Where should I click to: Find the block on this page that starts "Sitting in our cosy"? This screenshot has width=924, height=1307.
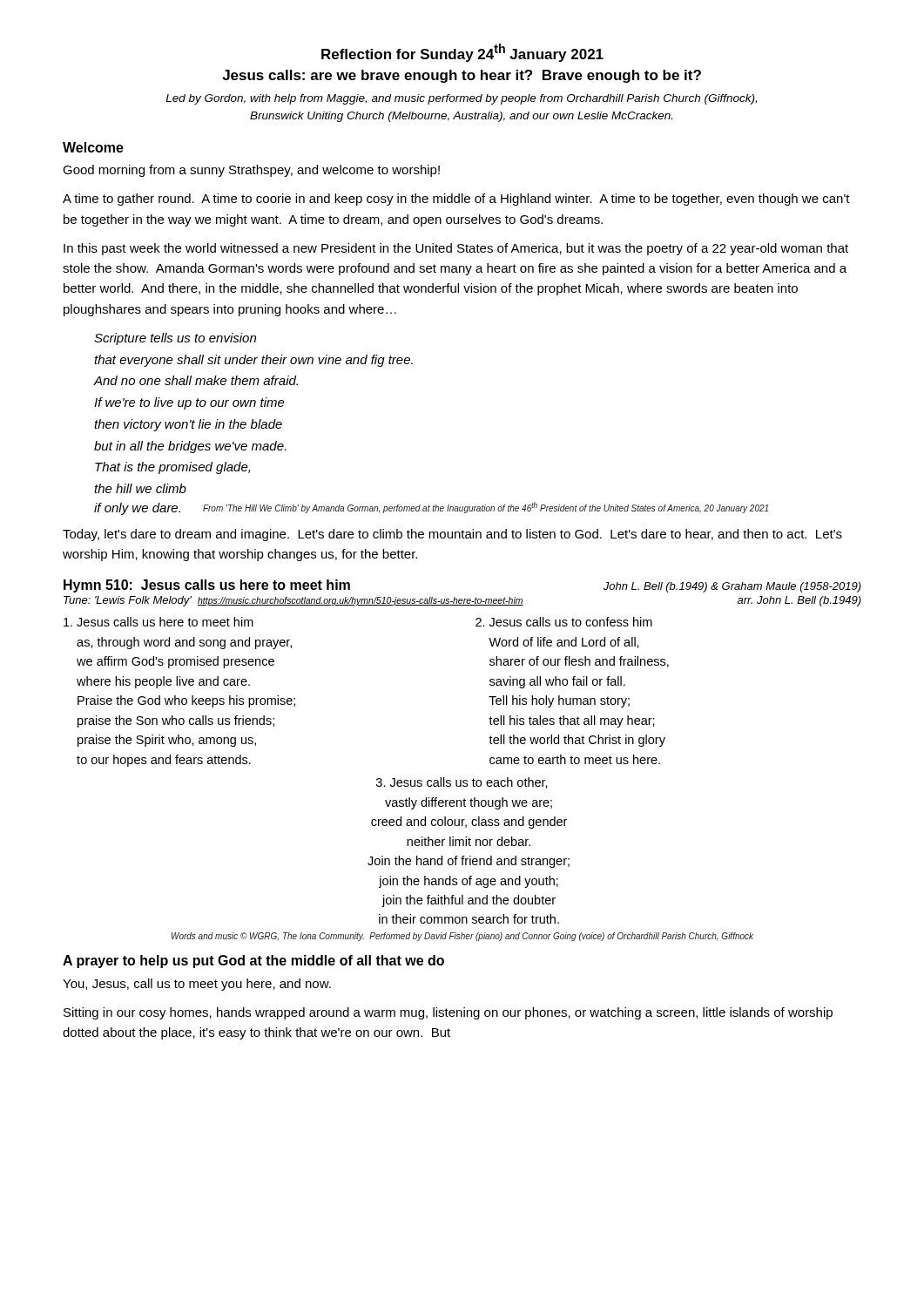[448, 1022]
